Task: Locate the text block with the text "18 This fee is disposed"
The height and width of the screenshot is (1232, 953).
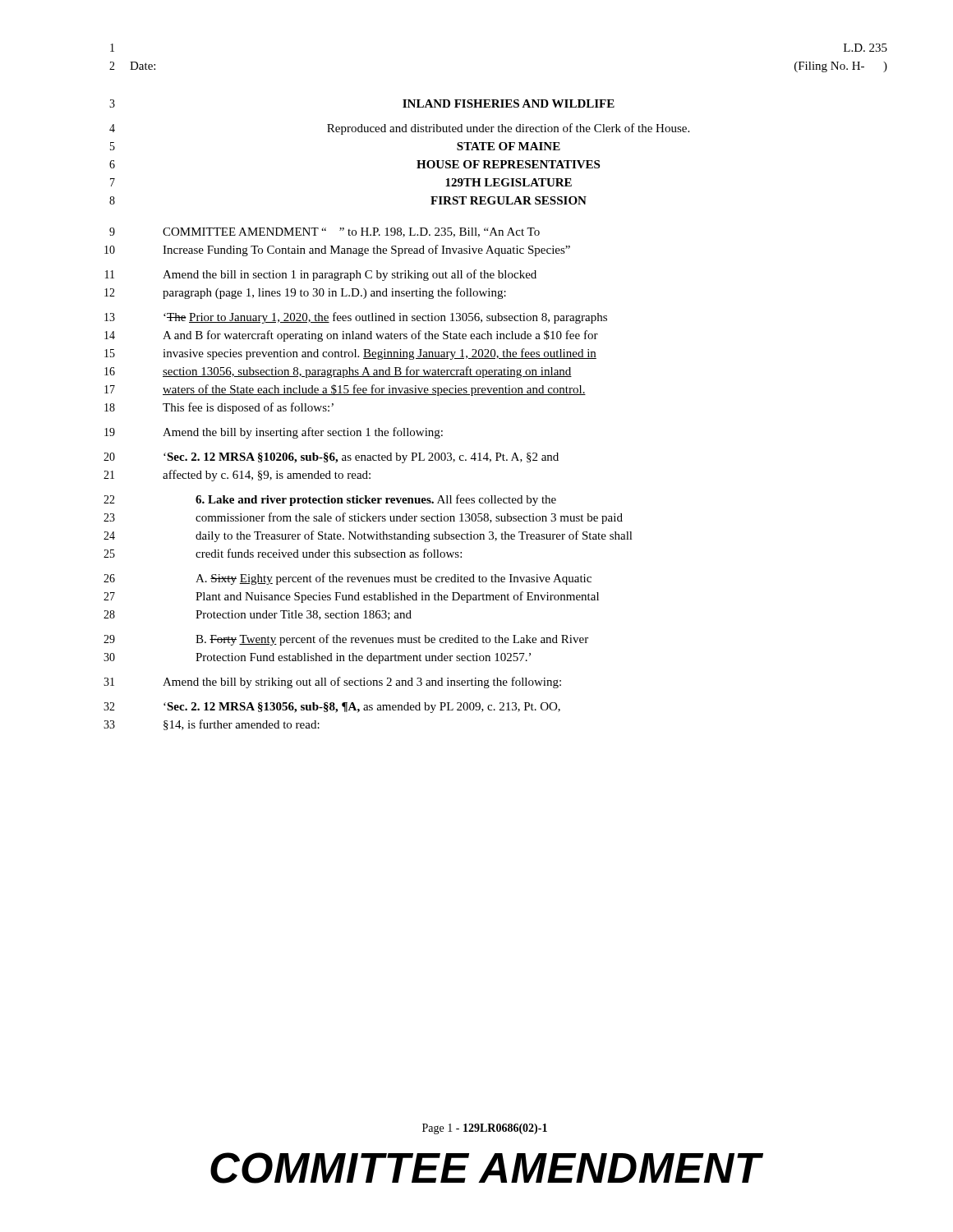Action: click(x=219, y=408)
